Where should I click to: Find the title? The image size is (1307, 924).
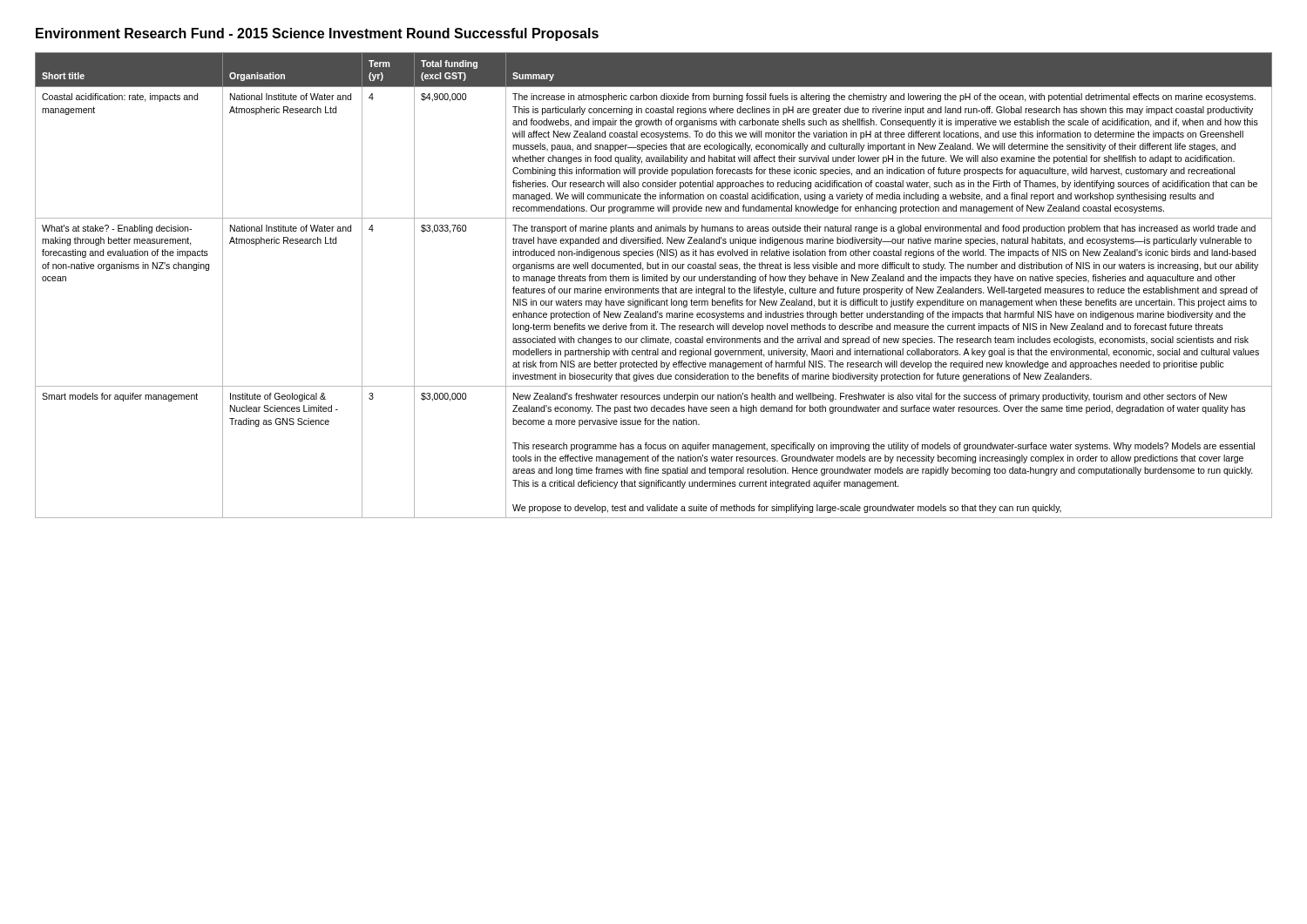click(317, 34)
